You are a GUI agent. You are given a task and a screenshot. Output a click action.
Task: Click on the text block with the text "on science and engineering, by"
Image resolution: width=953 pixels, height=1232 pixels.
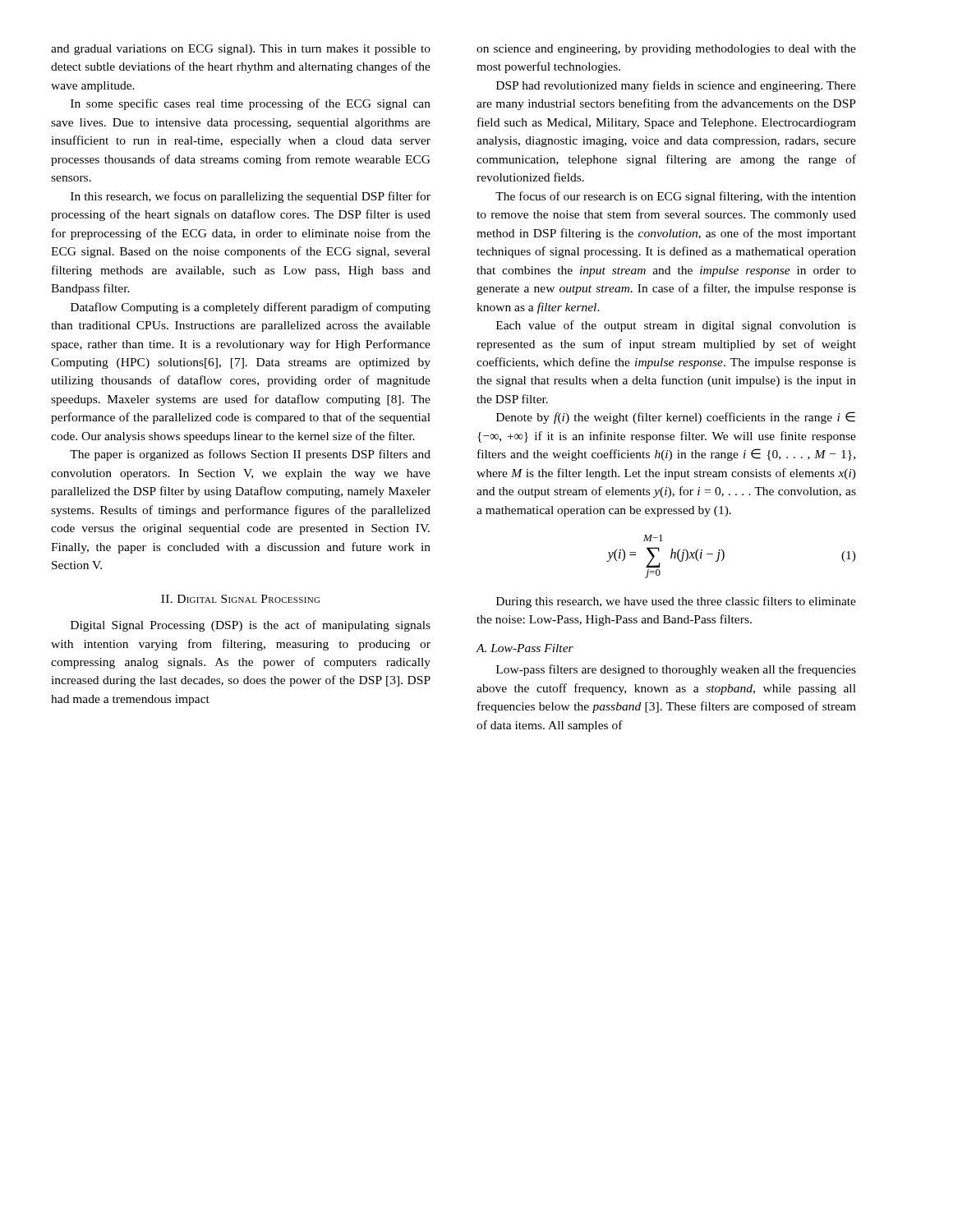[x=666, y=58]
